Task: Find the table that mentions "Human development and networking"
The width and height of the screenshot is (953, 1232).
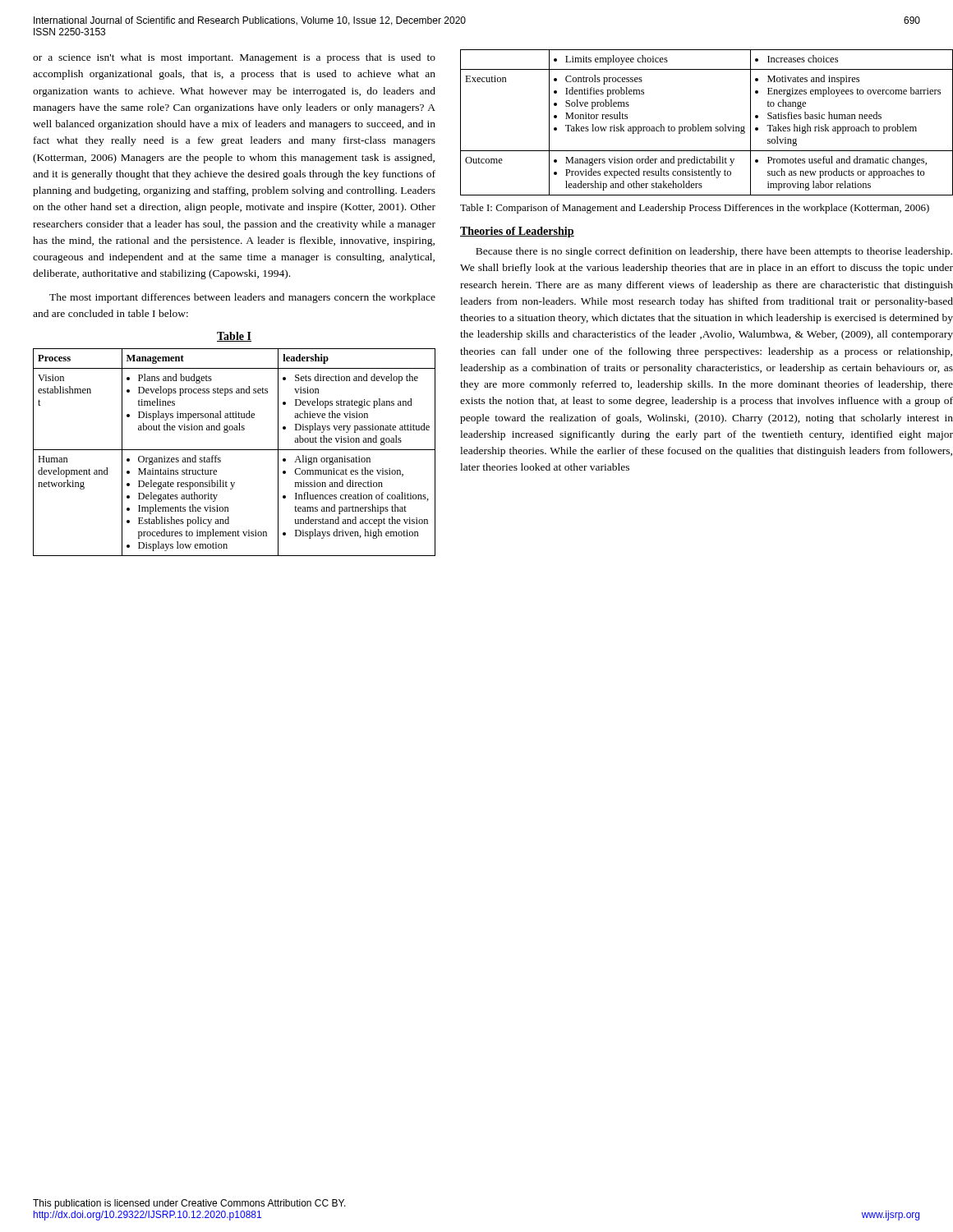Action: pyautogui.click(x=234, y=452)
